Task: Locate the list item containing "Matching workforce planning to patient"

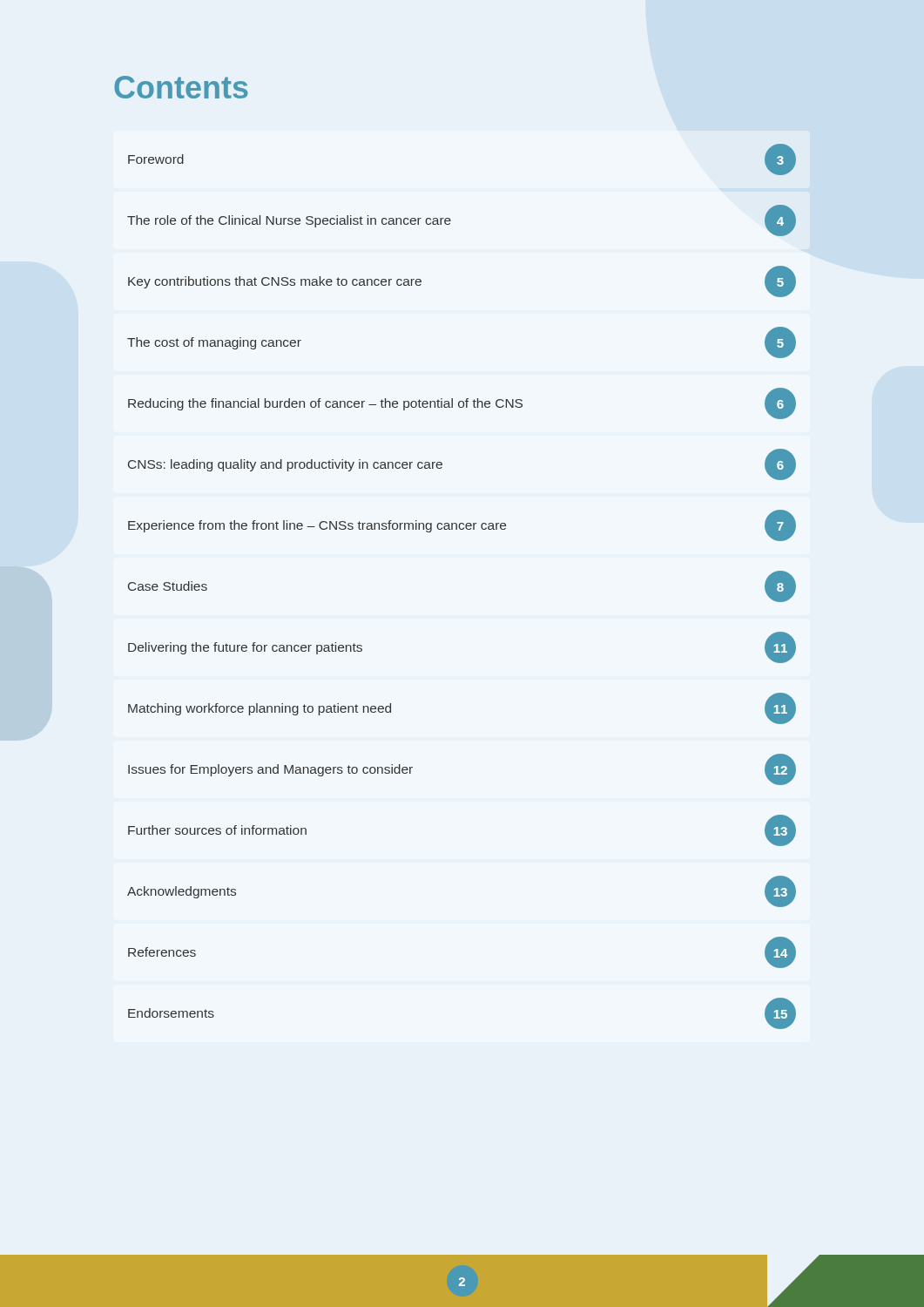Action: [256, 708]
